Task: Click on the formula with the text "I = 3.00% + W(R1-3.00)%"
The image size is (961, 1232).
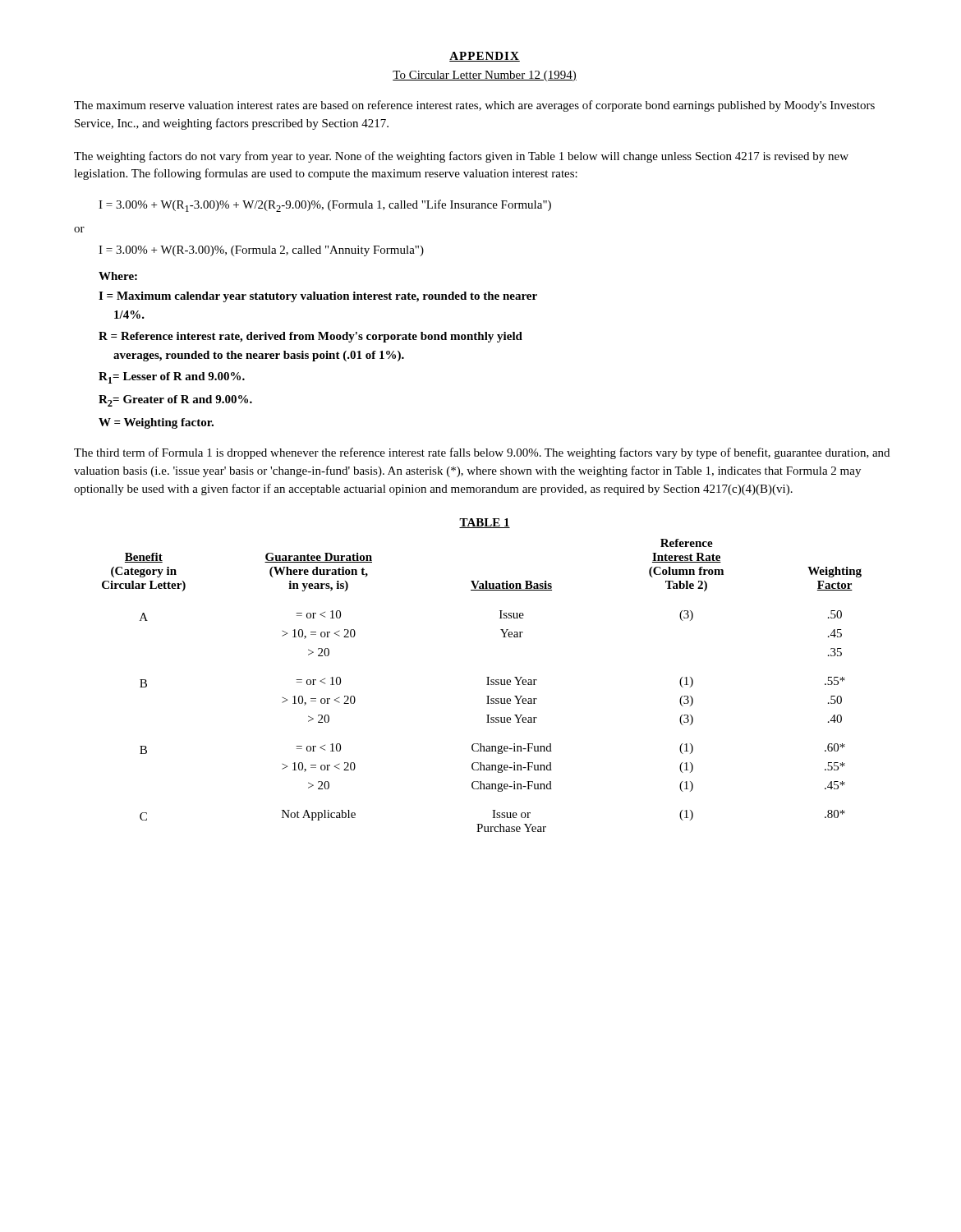Action: coord(325,206)
